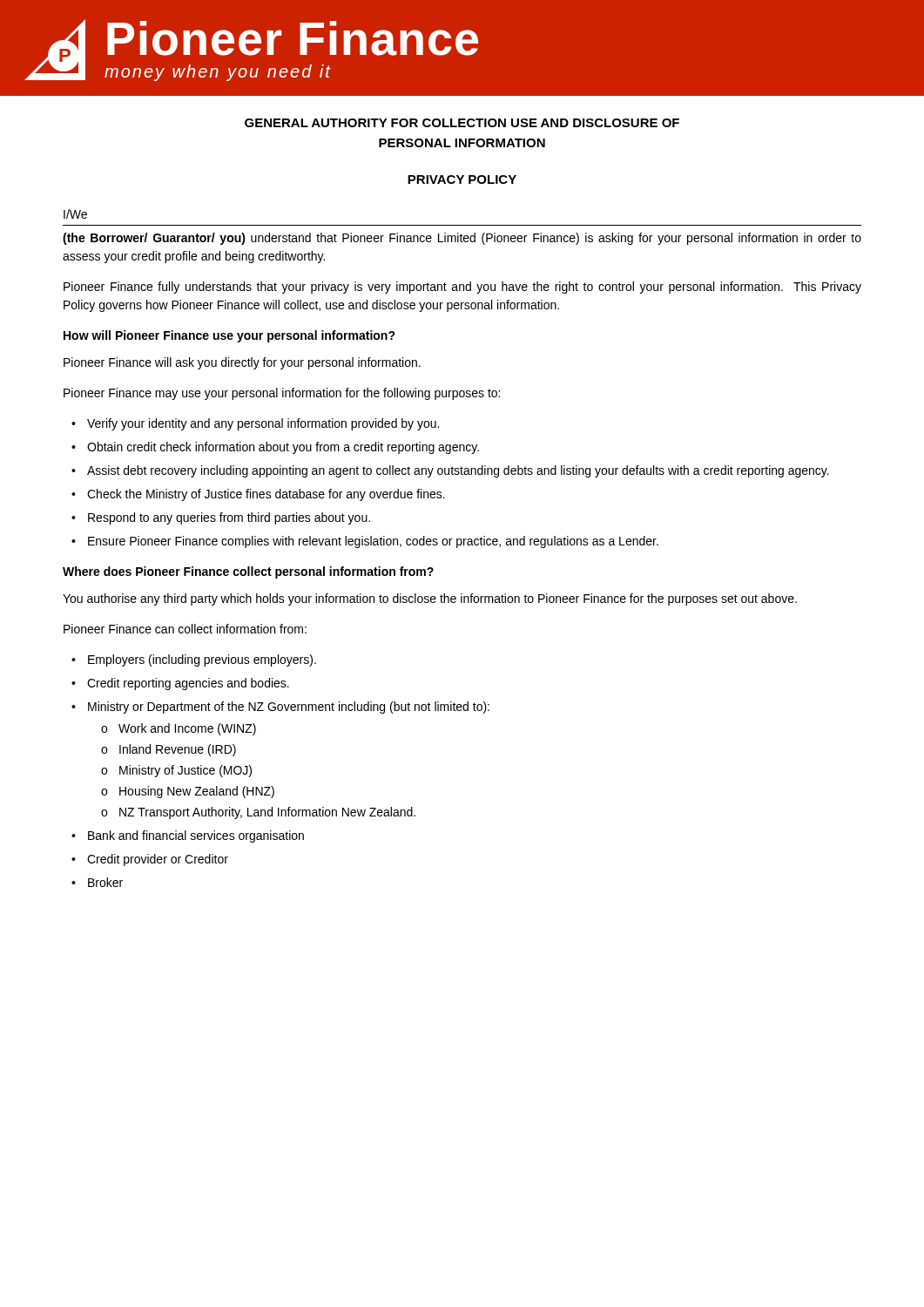Point to the block beginning "Obtain credit check information about you"
Viewport: 924px width, 1307px height.
click(284, 447)
